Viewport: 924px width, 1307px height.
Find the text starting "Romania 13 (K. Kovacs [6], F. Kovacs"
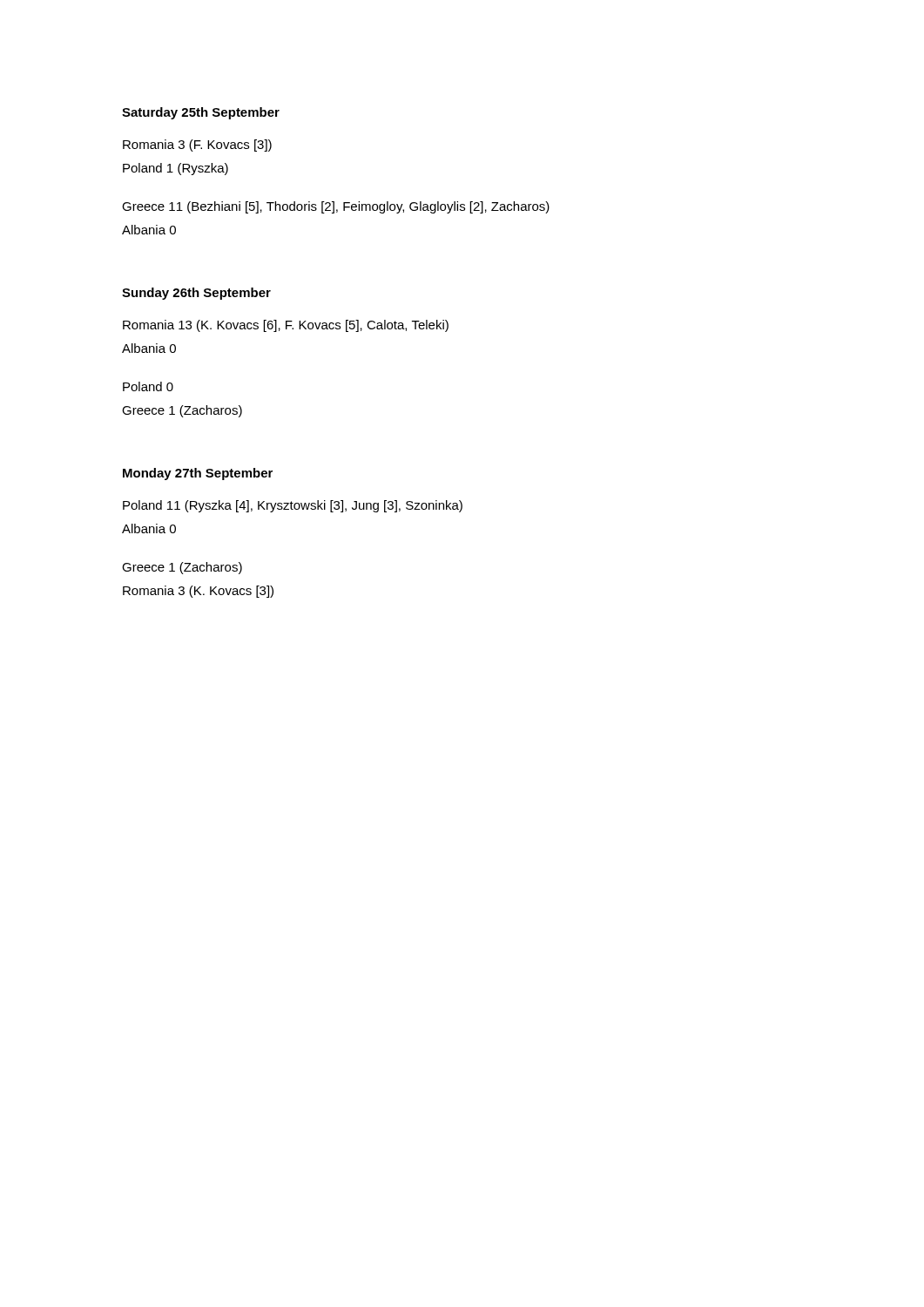pos(286,325)
